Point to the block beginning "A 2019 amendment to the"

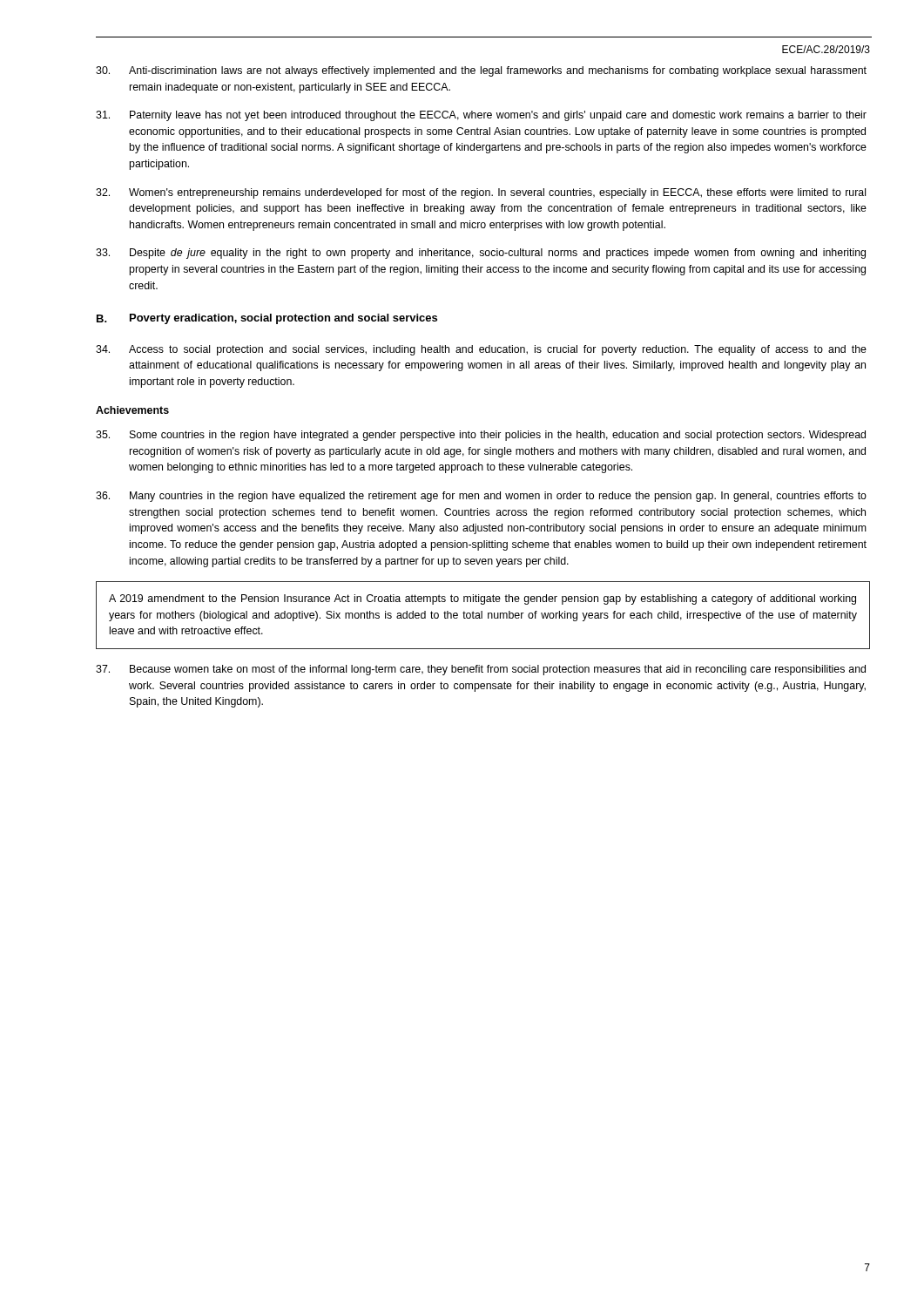coord(483,615)
